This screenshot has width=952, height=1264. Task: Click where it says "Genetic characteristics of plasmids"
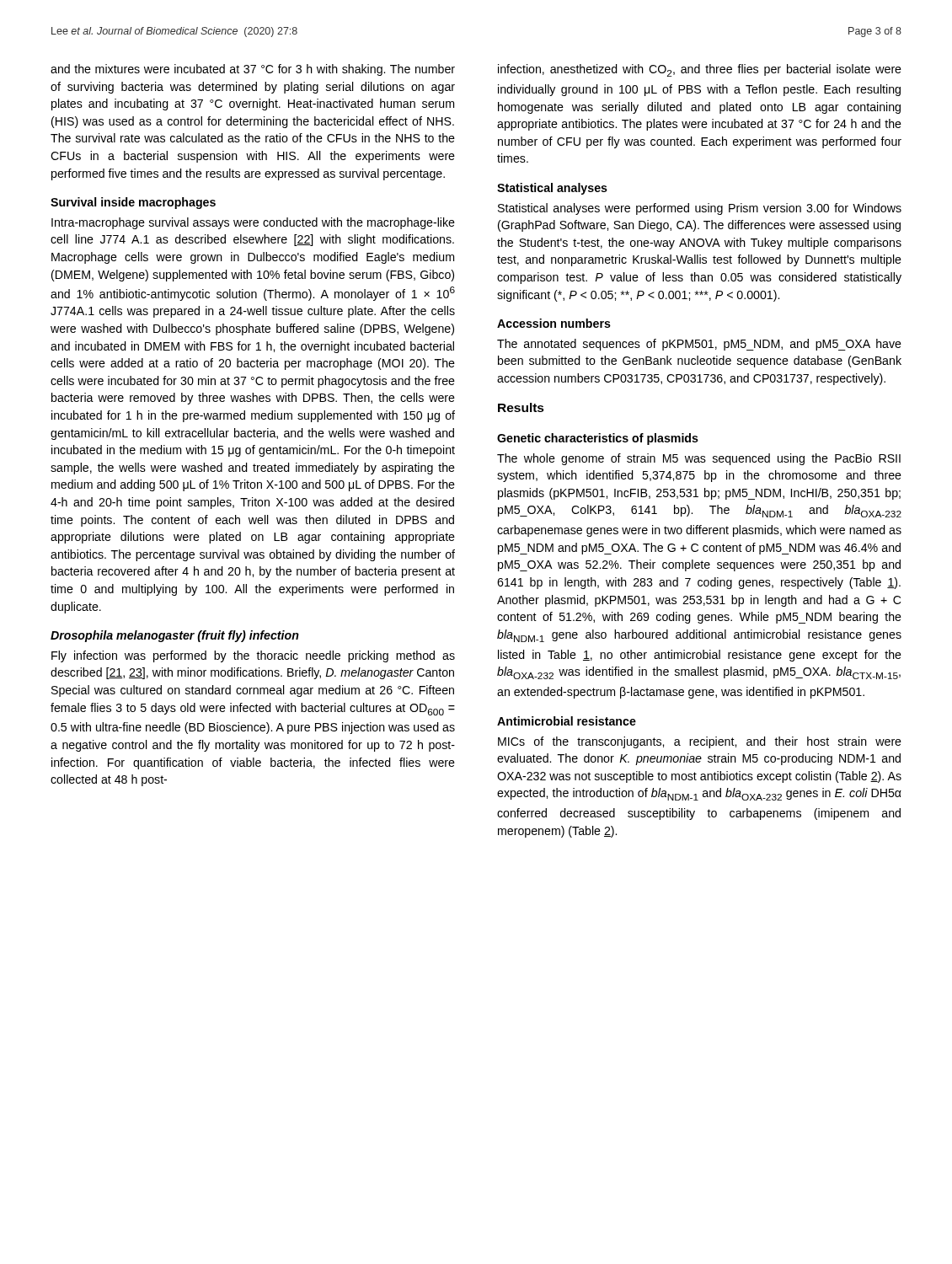[x=598, y=438]
